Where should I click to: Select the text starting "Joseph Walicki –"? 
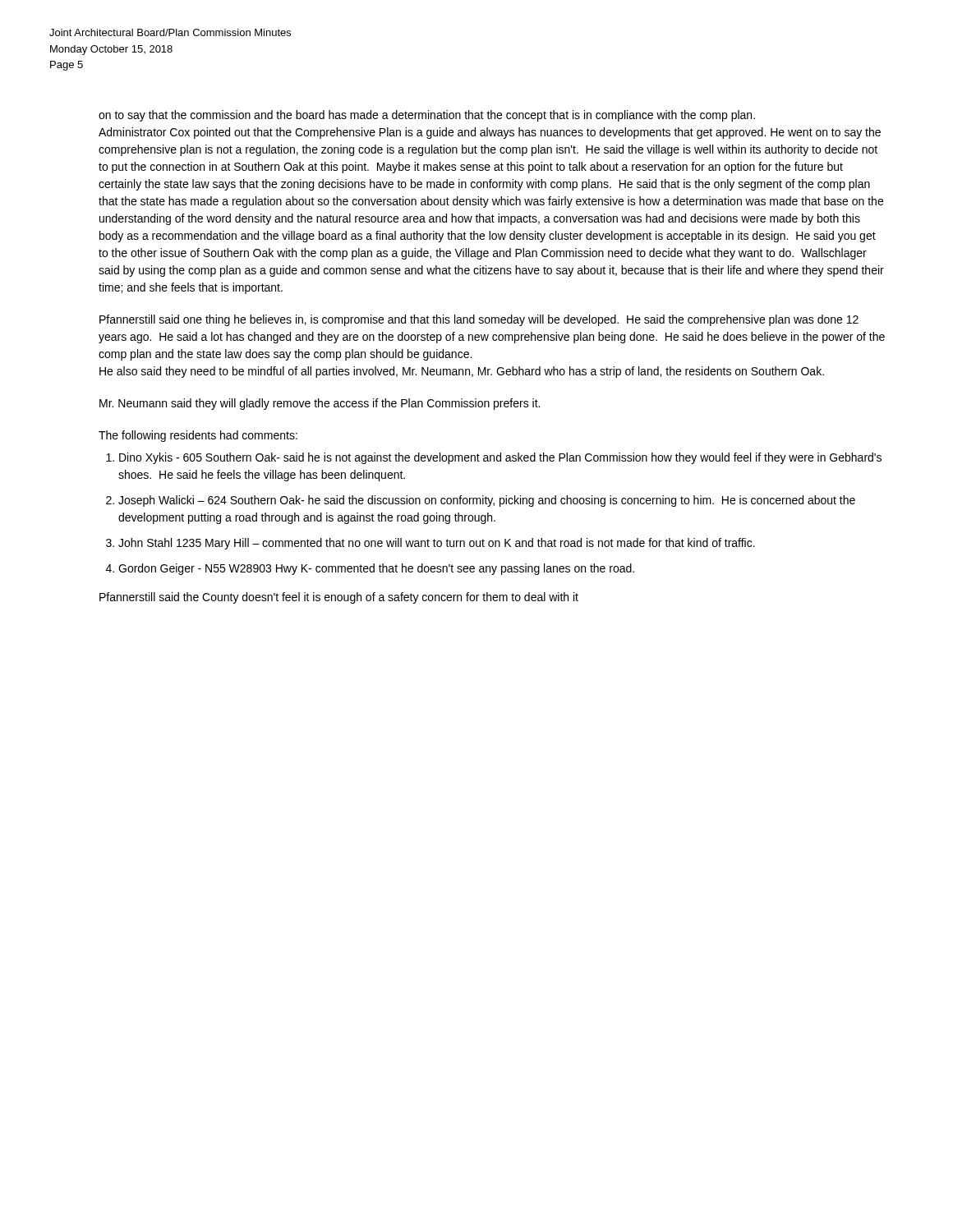487,509
